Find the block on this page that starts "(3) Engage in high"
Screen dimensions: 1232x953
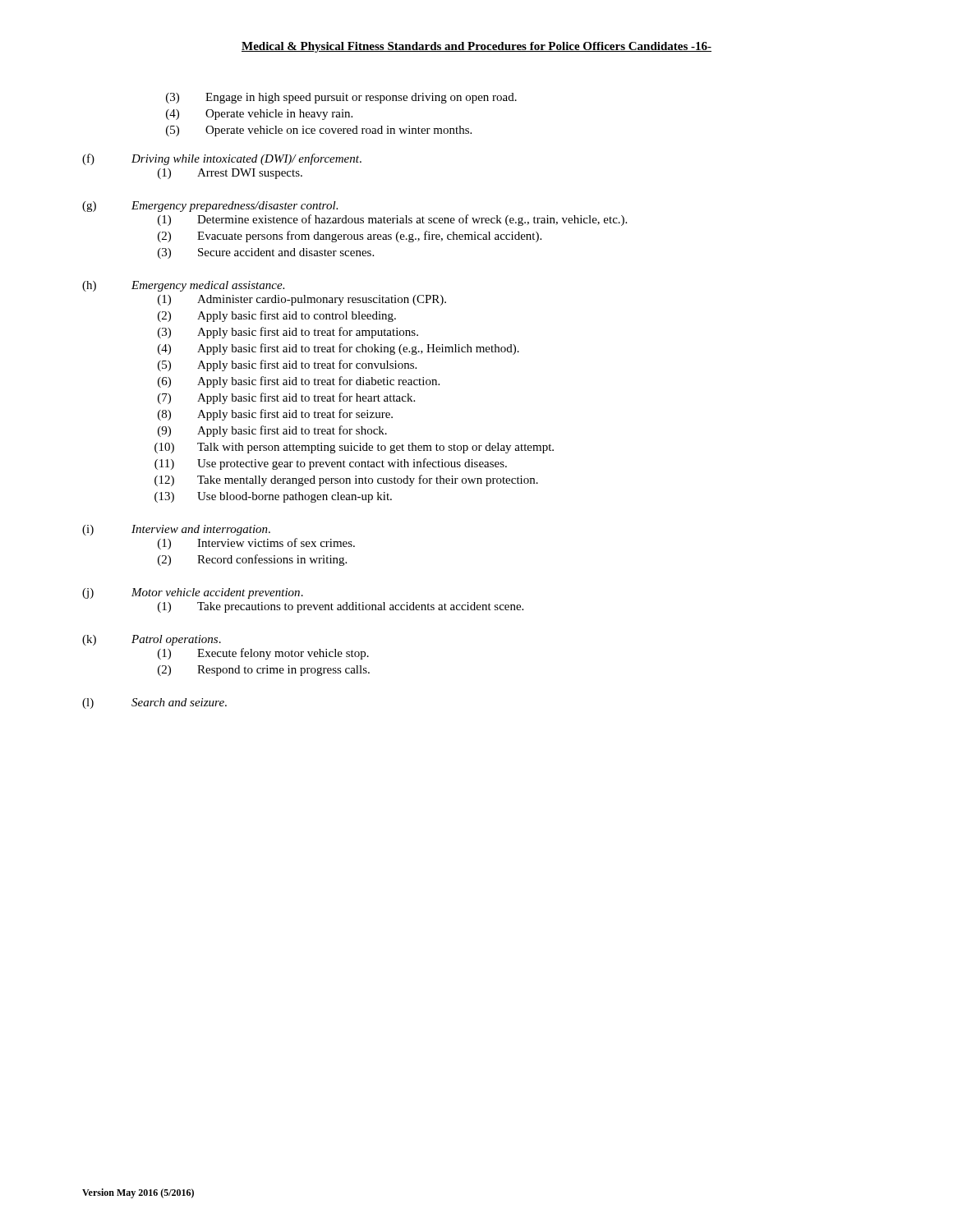tap(505, 97)
